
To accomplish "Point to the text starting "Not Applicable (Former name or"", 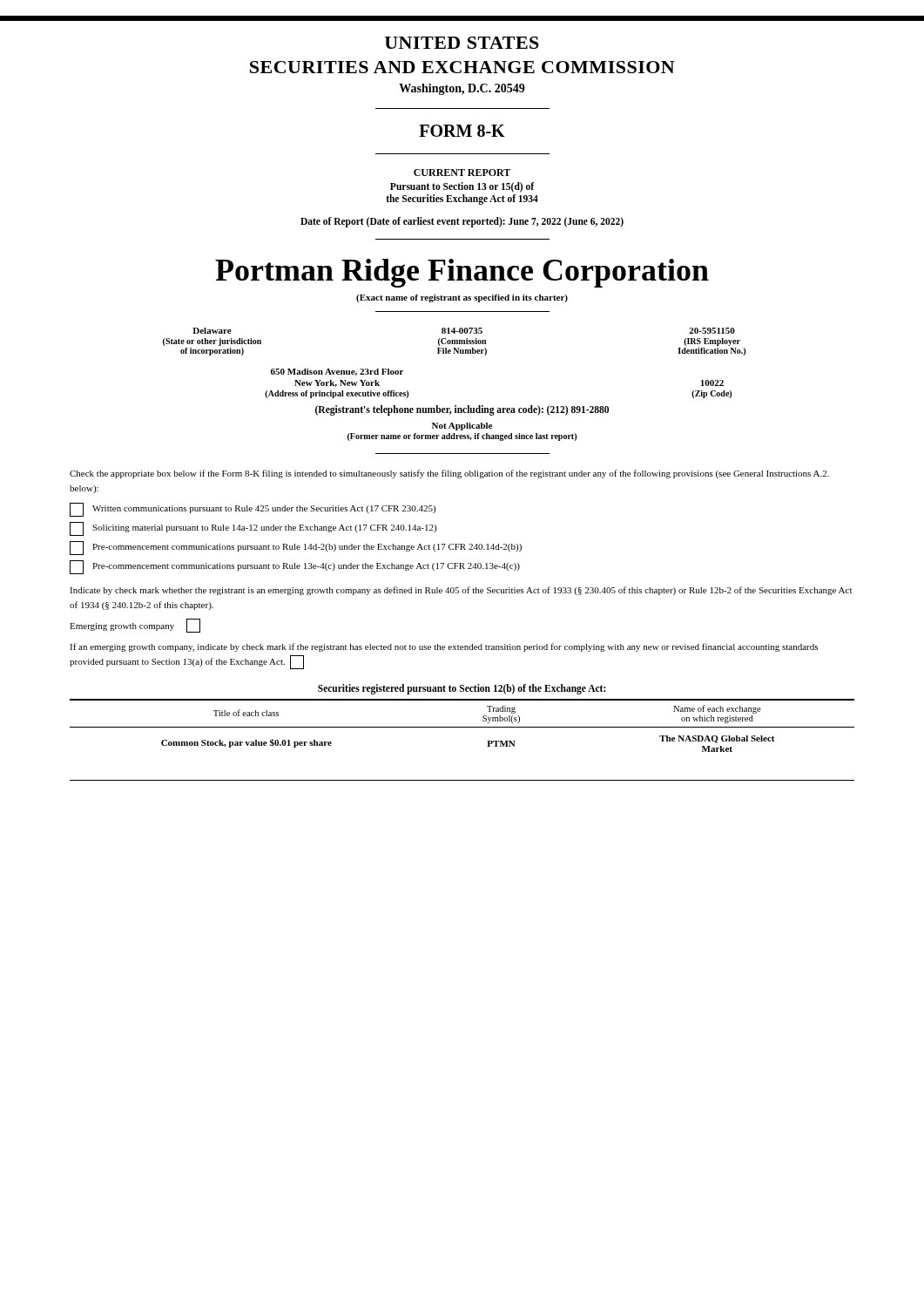I will coord(462,430).
